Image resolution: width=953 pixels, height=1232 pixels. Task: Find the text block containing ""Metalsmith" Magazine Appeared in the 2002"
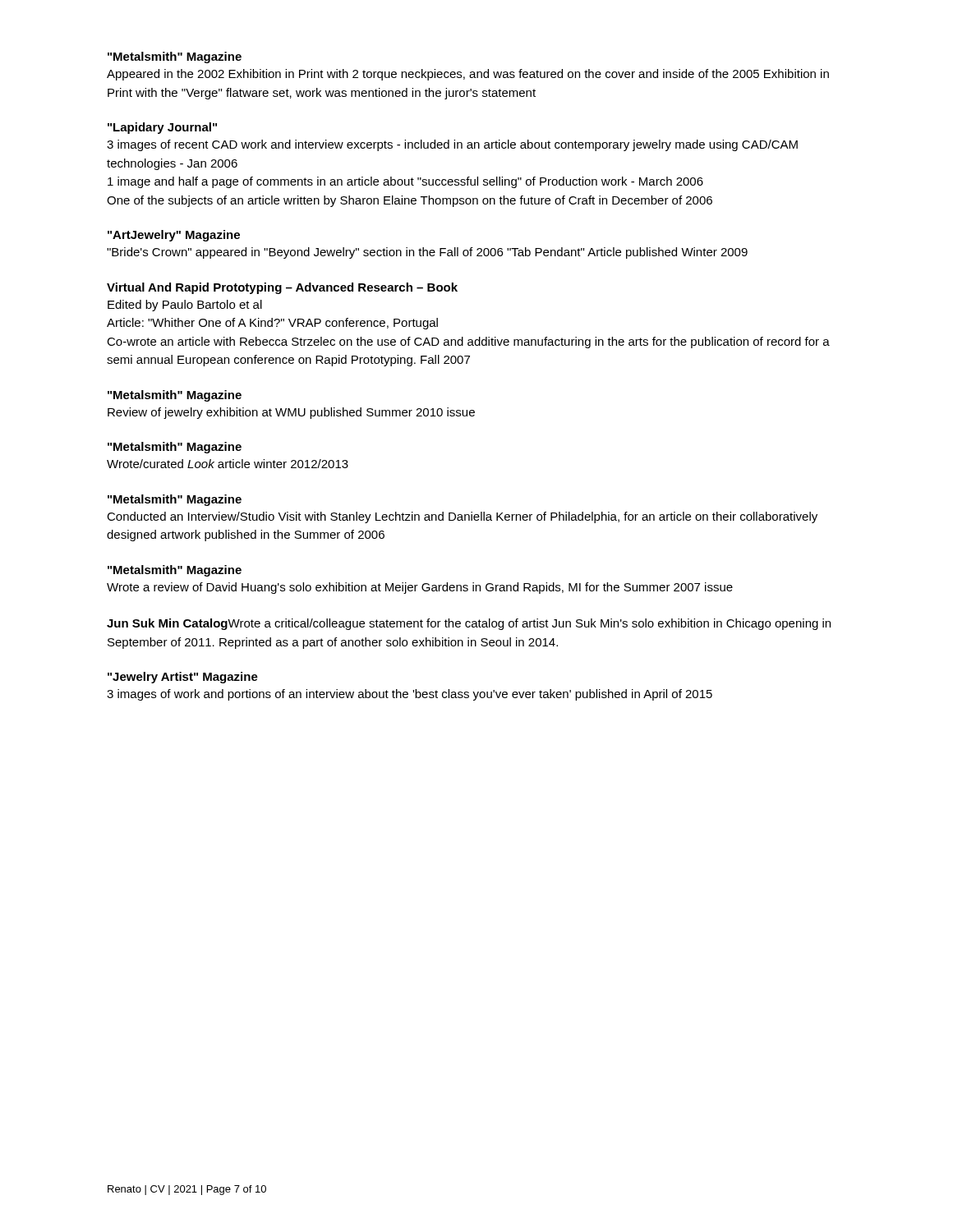[476, 76]
